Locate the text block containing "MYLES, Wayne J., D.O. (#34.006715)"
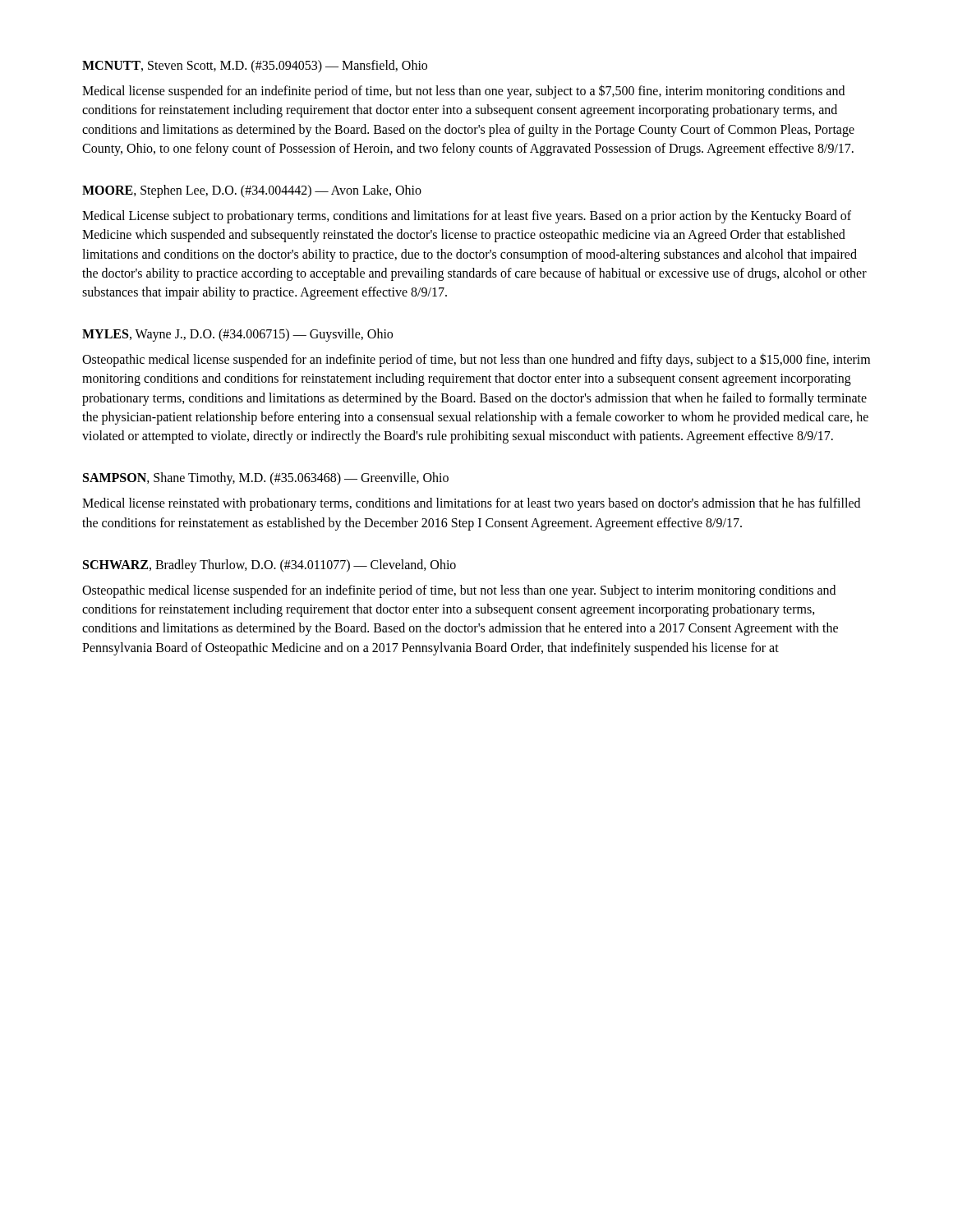Image resolution: width=953 pixels, height=1232 pixels. click(x=238, y=334)
